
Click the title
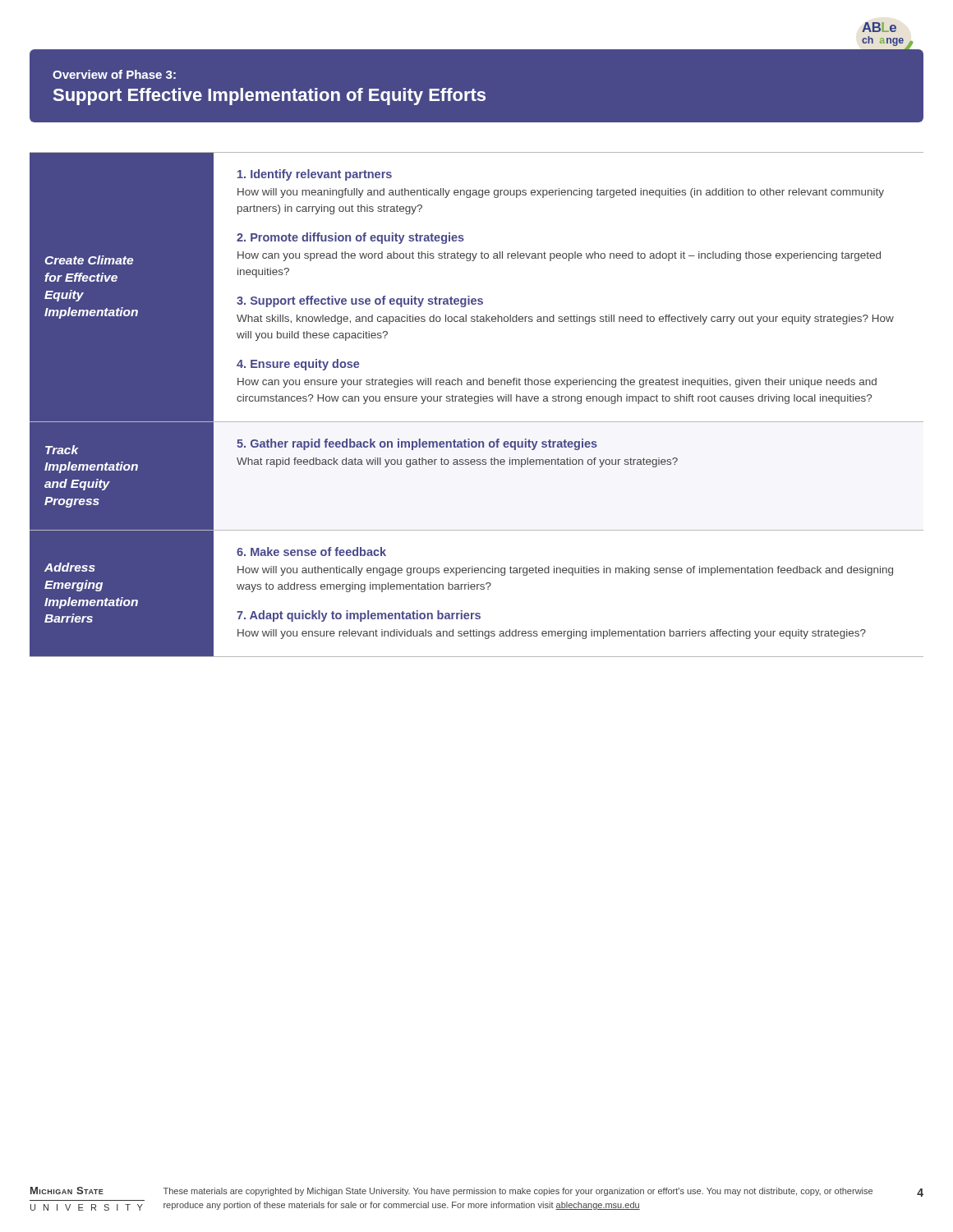pos(476,87)
